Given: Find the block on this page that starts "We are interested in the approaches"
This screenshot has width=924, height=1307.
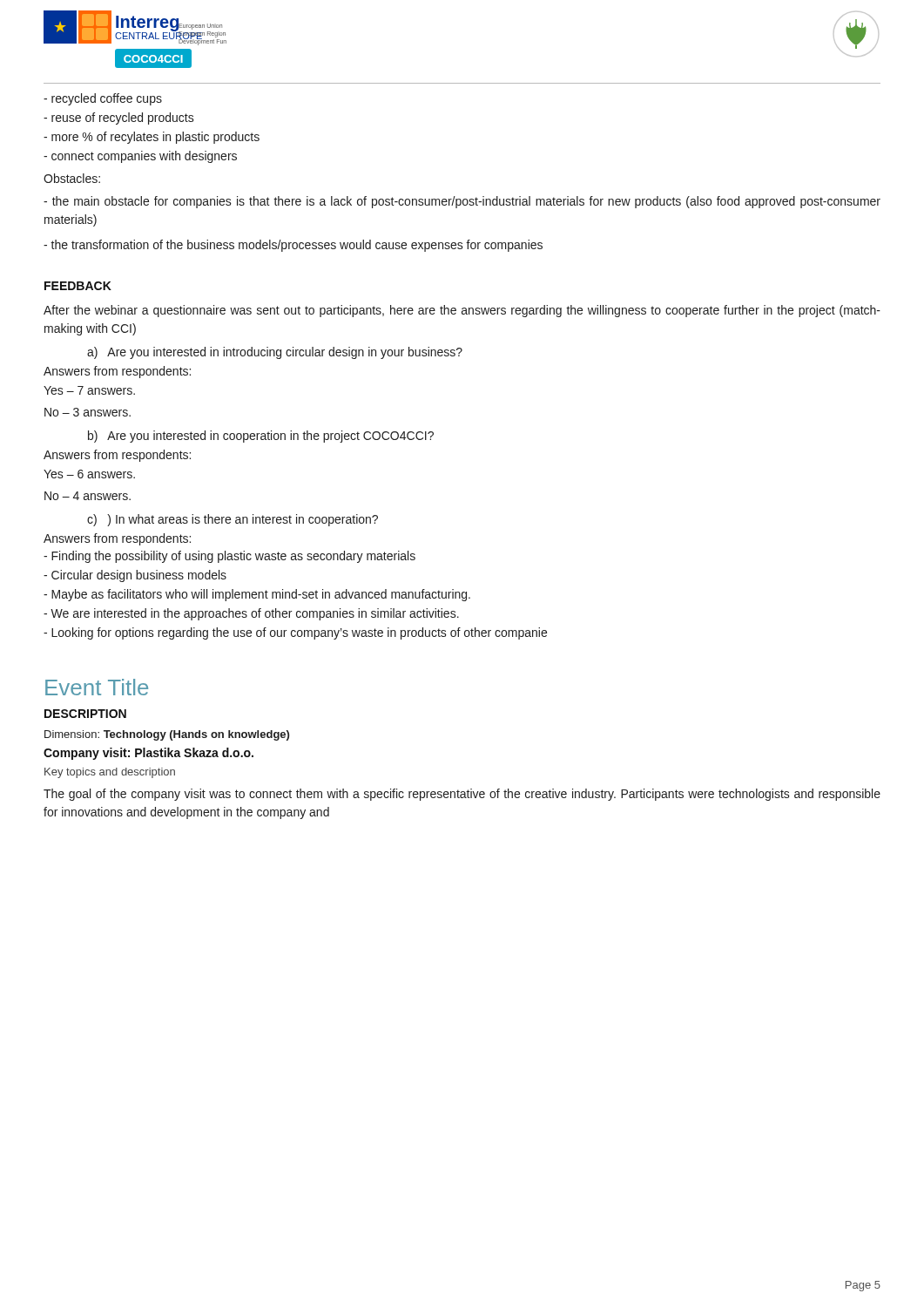Looking at the screenshot, I should point(251,613).
